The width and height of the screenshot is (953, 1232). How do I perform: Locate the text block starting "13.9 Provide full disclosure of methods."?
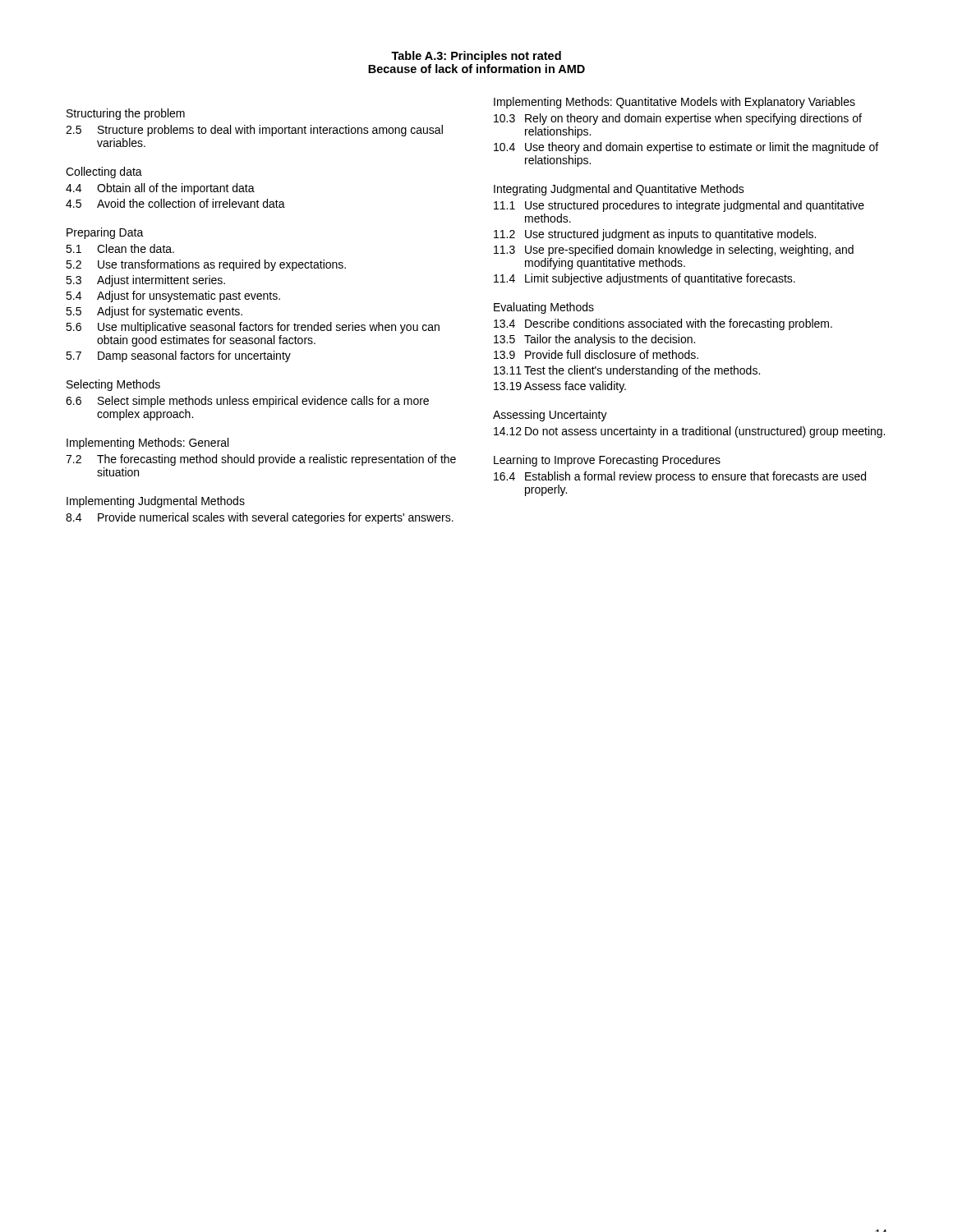(x=690, y=355)
